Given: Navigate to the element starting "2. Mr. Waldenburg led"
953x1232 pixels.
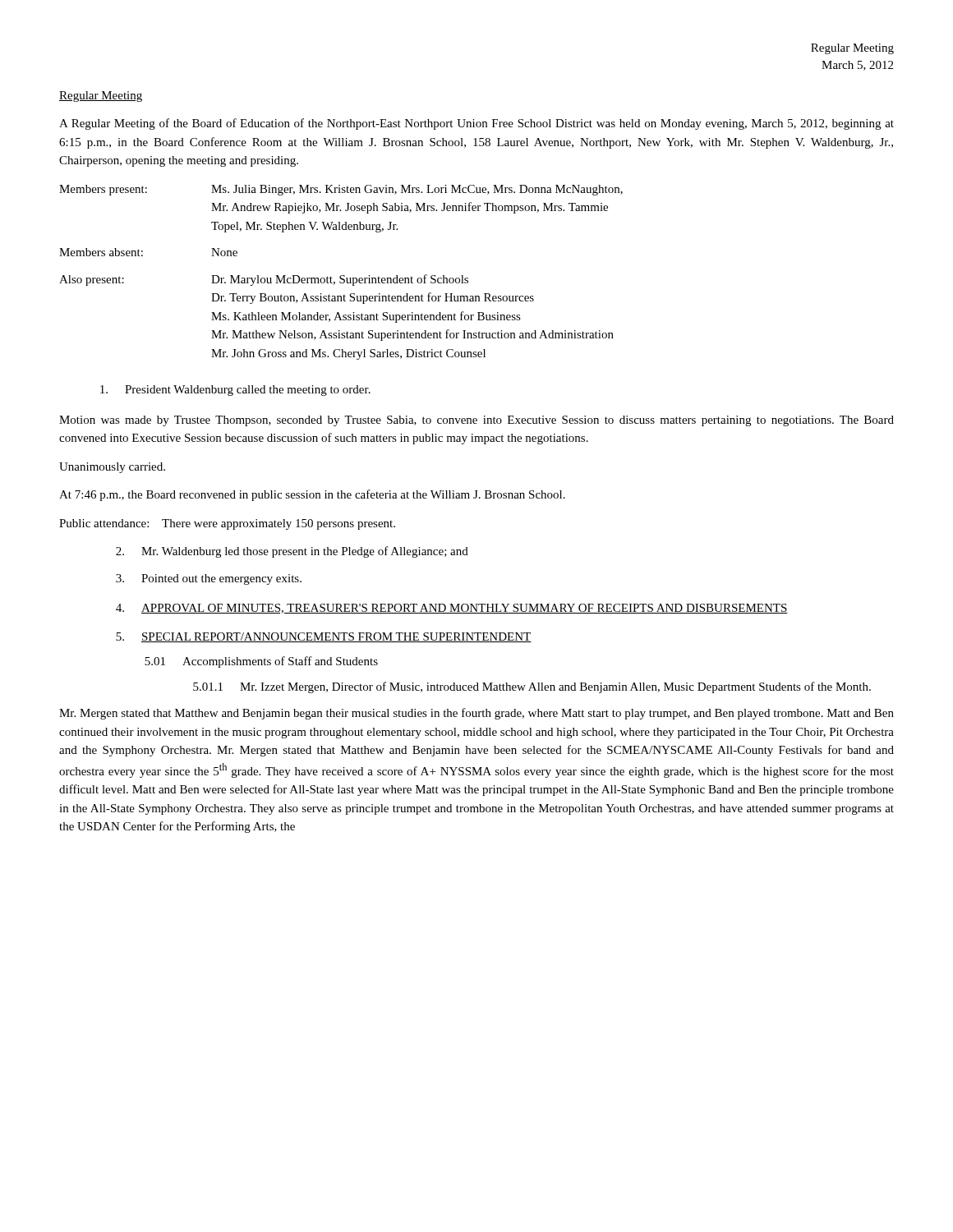Looking at the screenshot, I should [x=476, y=551].
